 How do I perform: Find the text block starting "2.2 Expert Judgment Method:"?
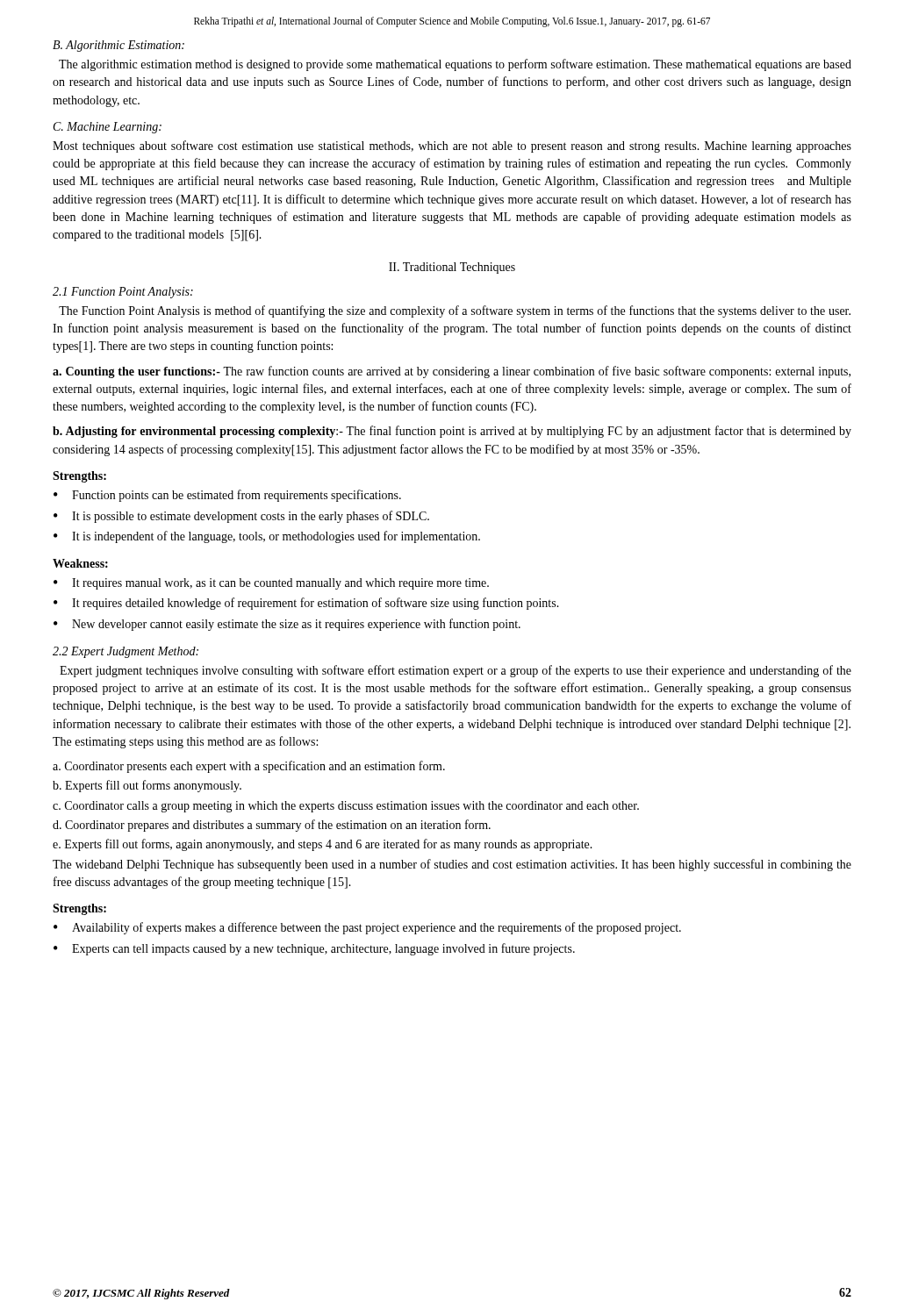pyautogui.click(x=126, y=651)
